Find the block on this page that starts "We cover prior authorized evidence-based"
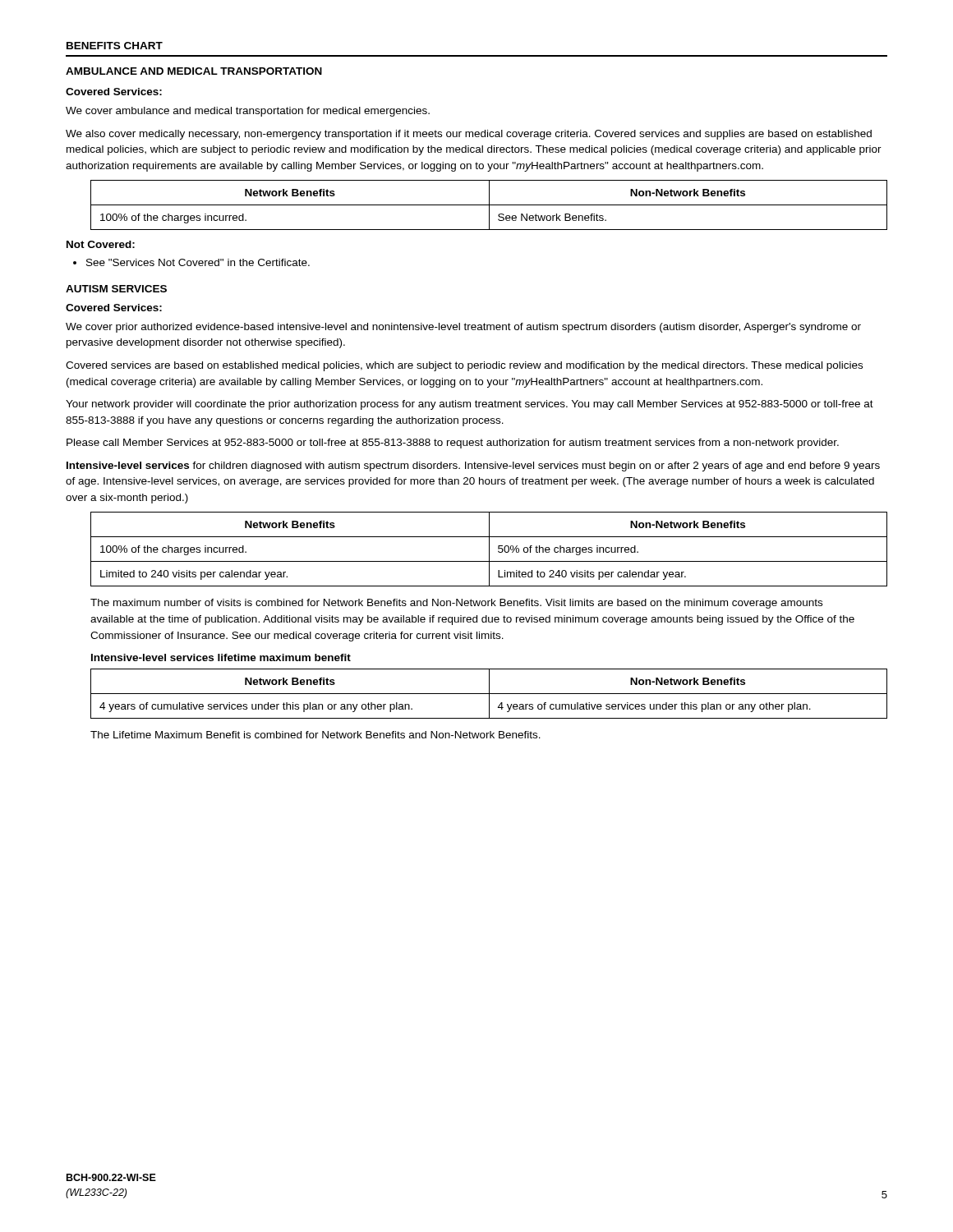This screenshot has width=953, height=1232. pyautogui.click(x=476, y=335)
